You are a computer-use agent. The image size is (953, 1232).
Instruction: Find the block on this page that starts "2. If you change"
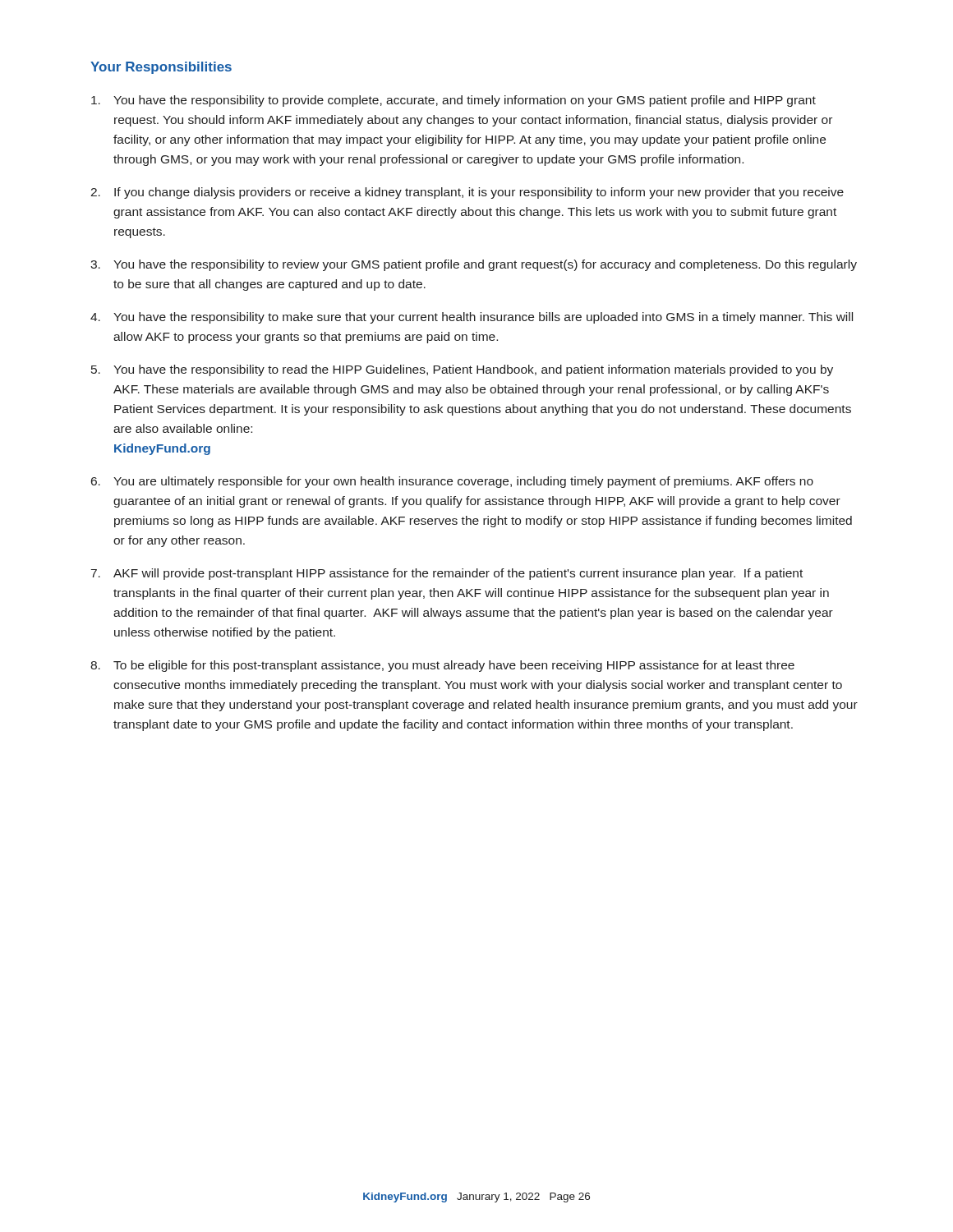(476, 212)
